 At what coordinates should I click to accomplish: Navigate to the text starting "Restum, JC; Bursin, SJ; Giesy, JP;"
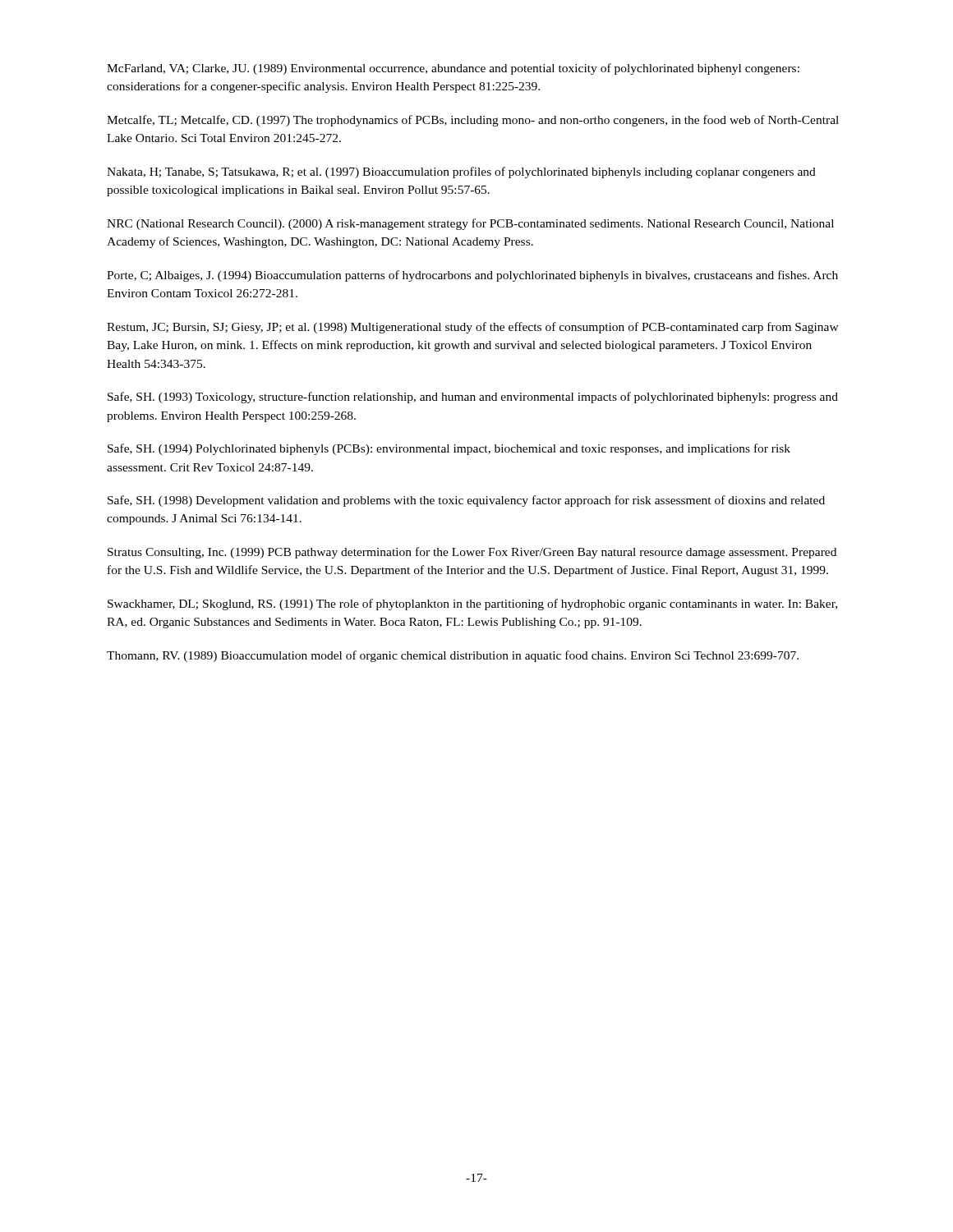click(x=473, y=345)
